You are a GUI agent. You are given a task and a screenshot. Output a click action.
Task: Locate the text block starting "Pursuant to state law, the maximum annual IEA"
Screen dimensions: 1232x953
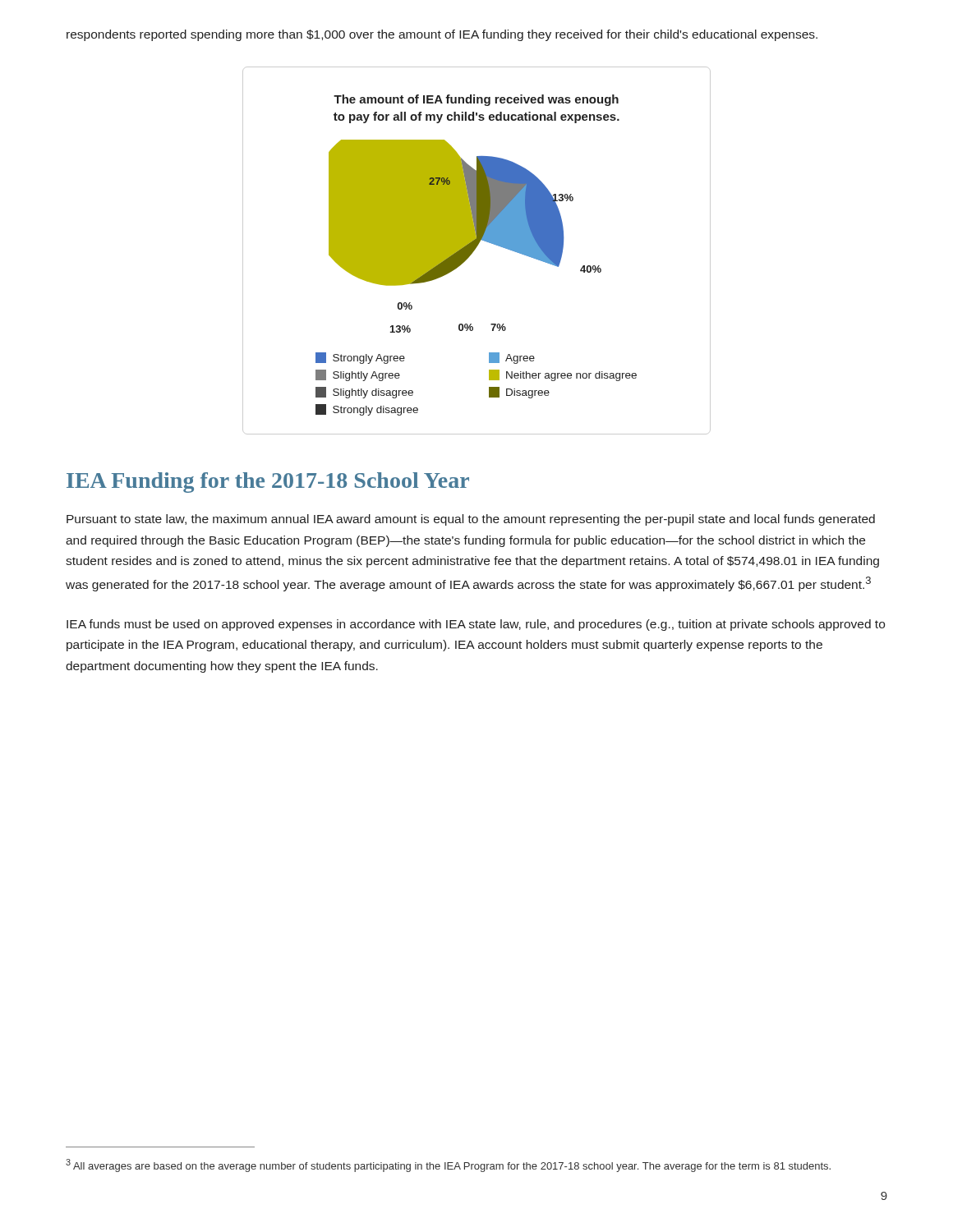pos(473,552)
